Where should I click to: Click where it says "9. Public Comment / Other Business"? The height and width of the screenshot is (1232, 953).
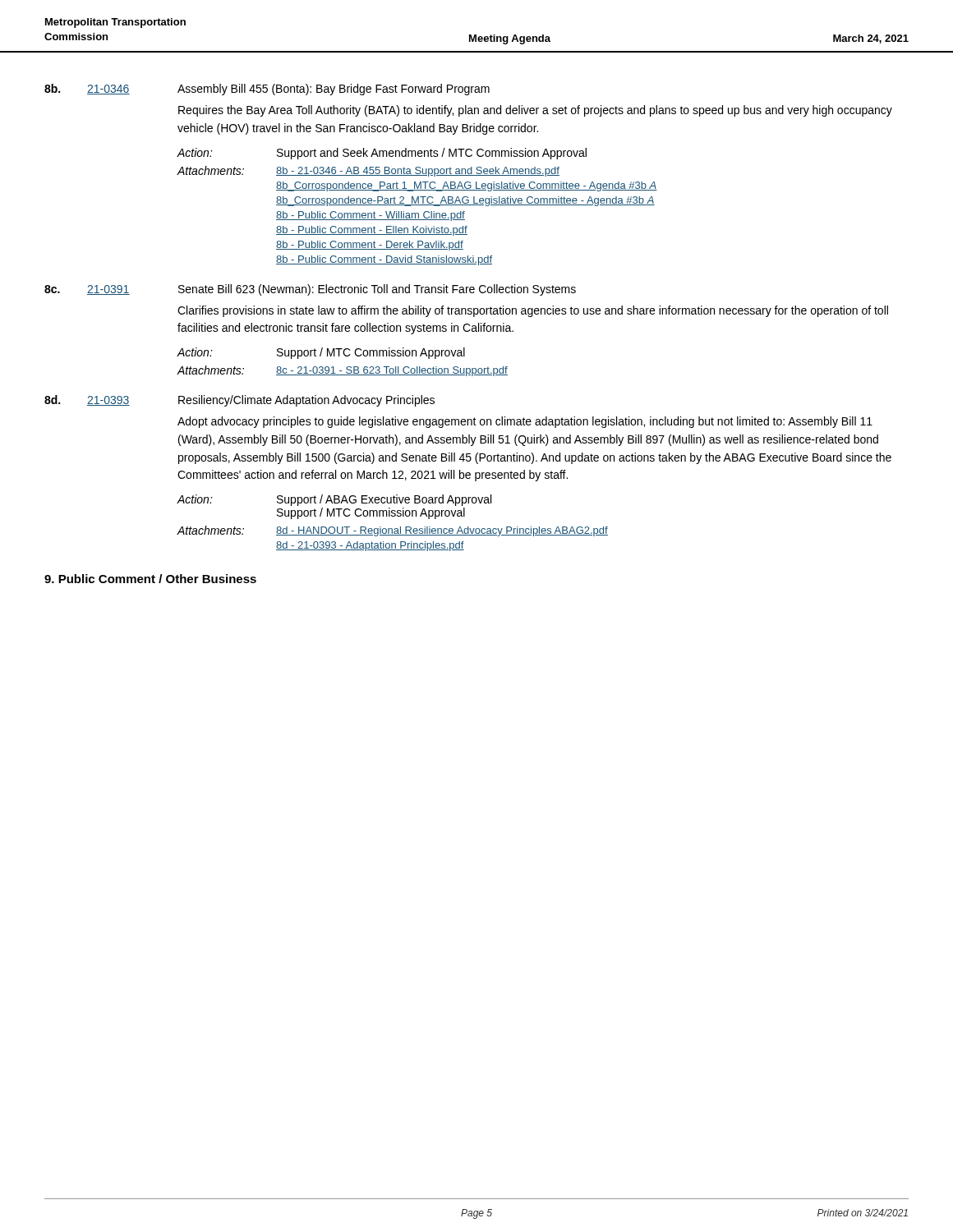[151, 578]
